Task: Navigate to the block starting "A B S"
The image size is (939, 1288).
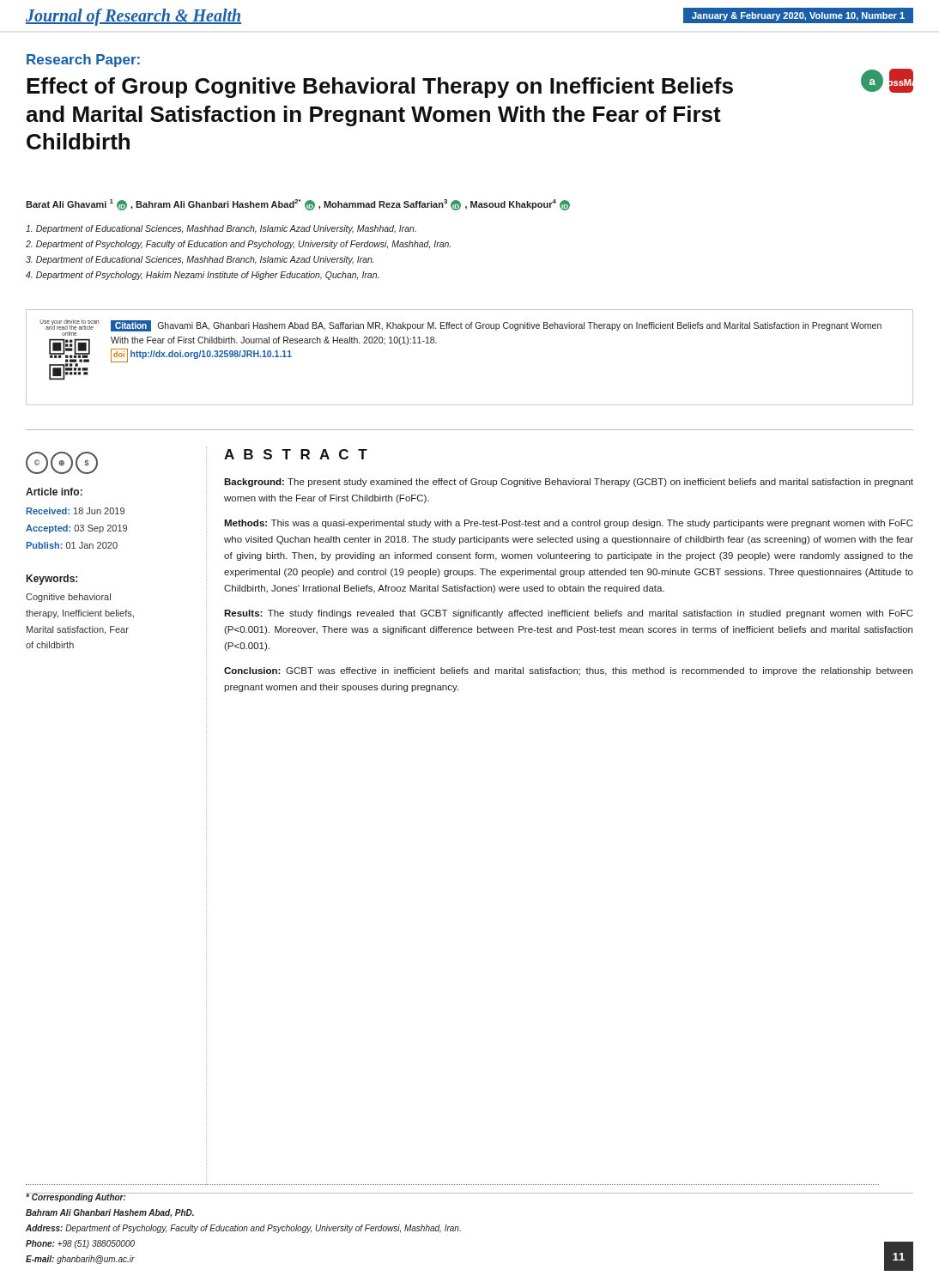Action: coord(297,455)
